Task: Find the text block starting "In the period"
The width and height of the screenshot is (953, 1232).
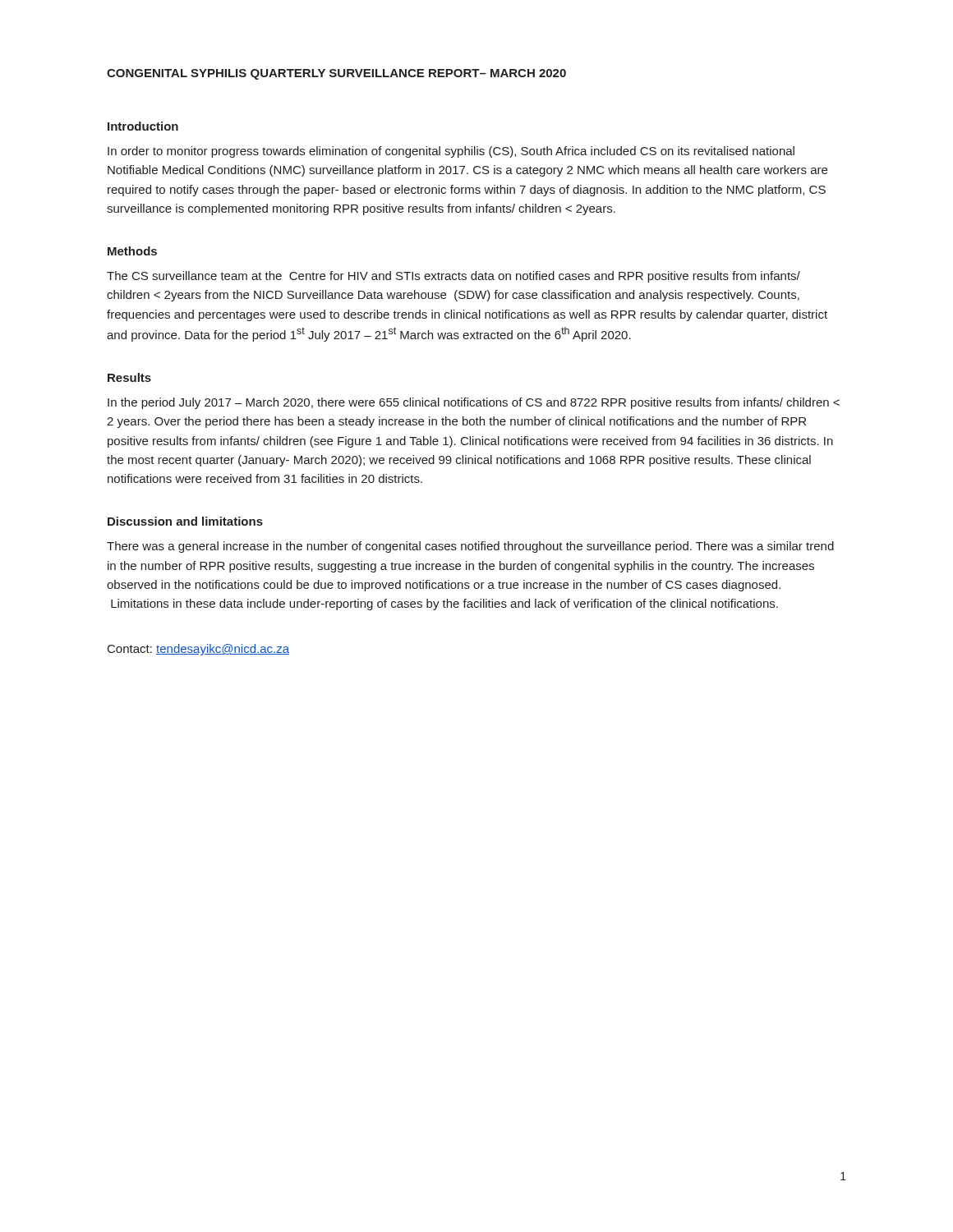Action: [473, 440]
